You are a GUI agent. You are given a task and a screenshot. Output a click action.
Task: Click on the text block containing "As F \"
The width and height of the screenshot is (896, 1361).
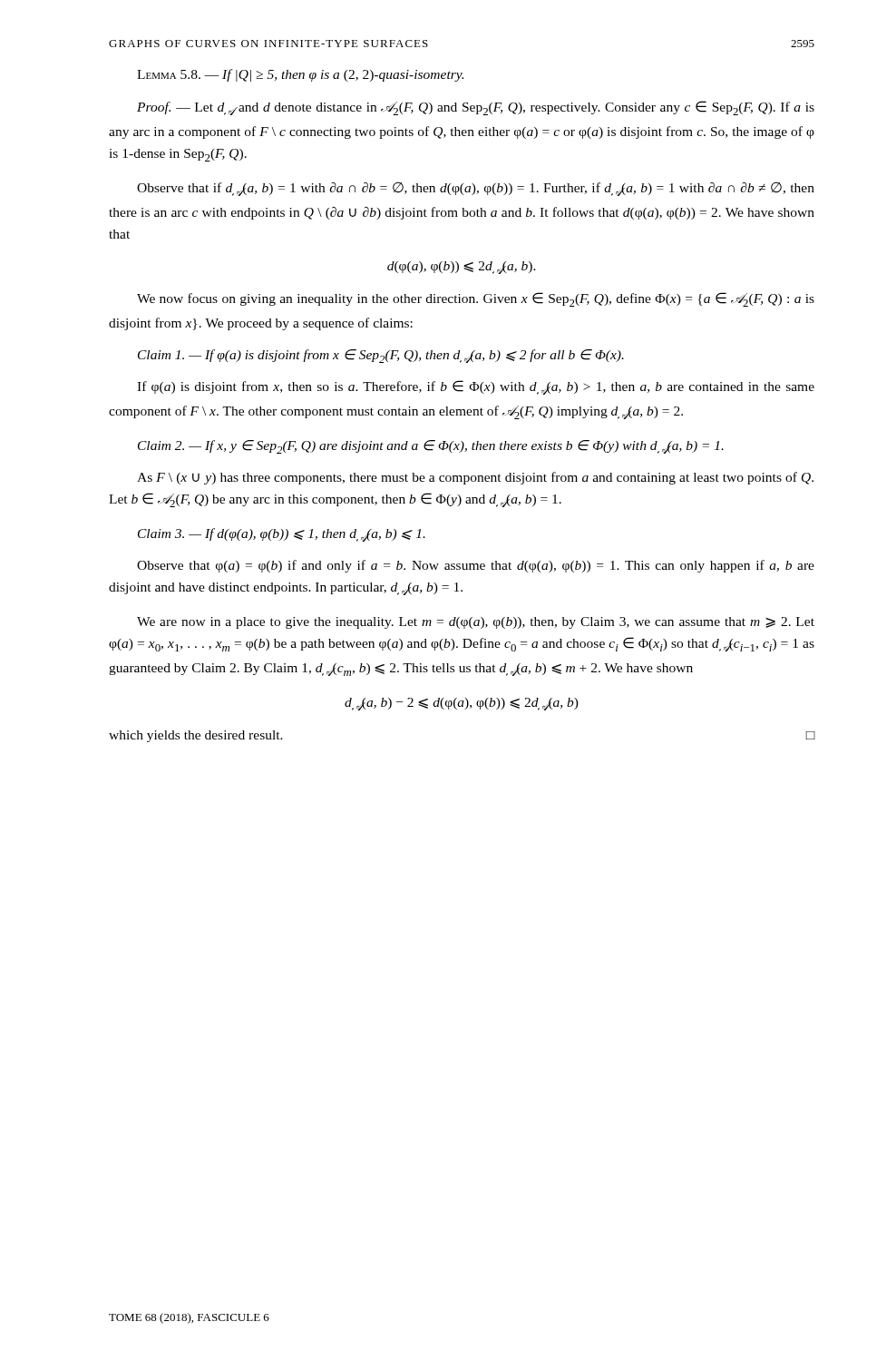(x=462, y=489)
